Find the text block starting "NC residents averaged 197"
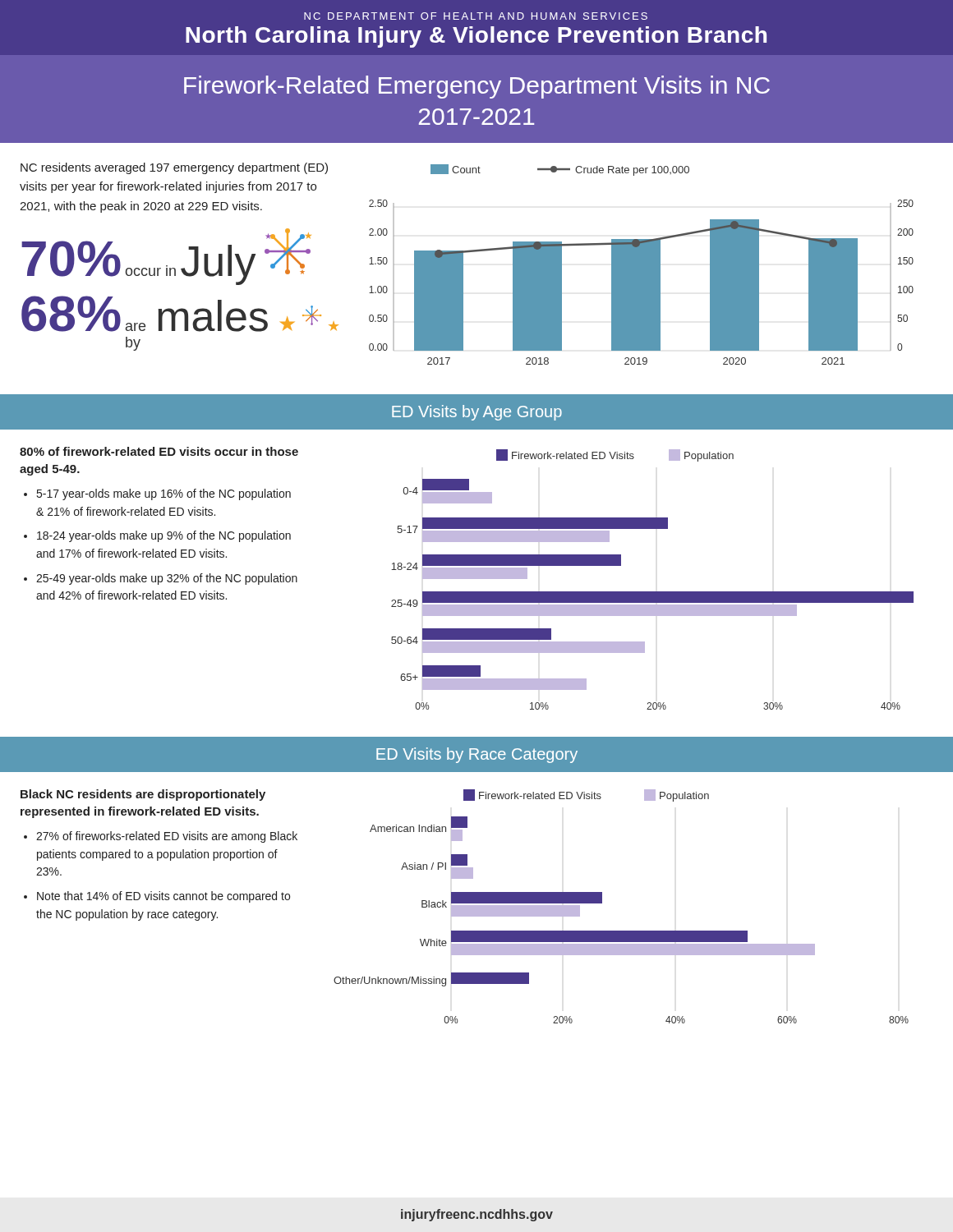 174,186
